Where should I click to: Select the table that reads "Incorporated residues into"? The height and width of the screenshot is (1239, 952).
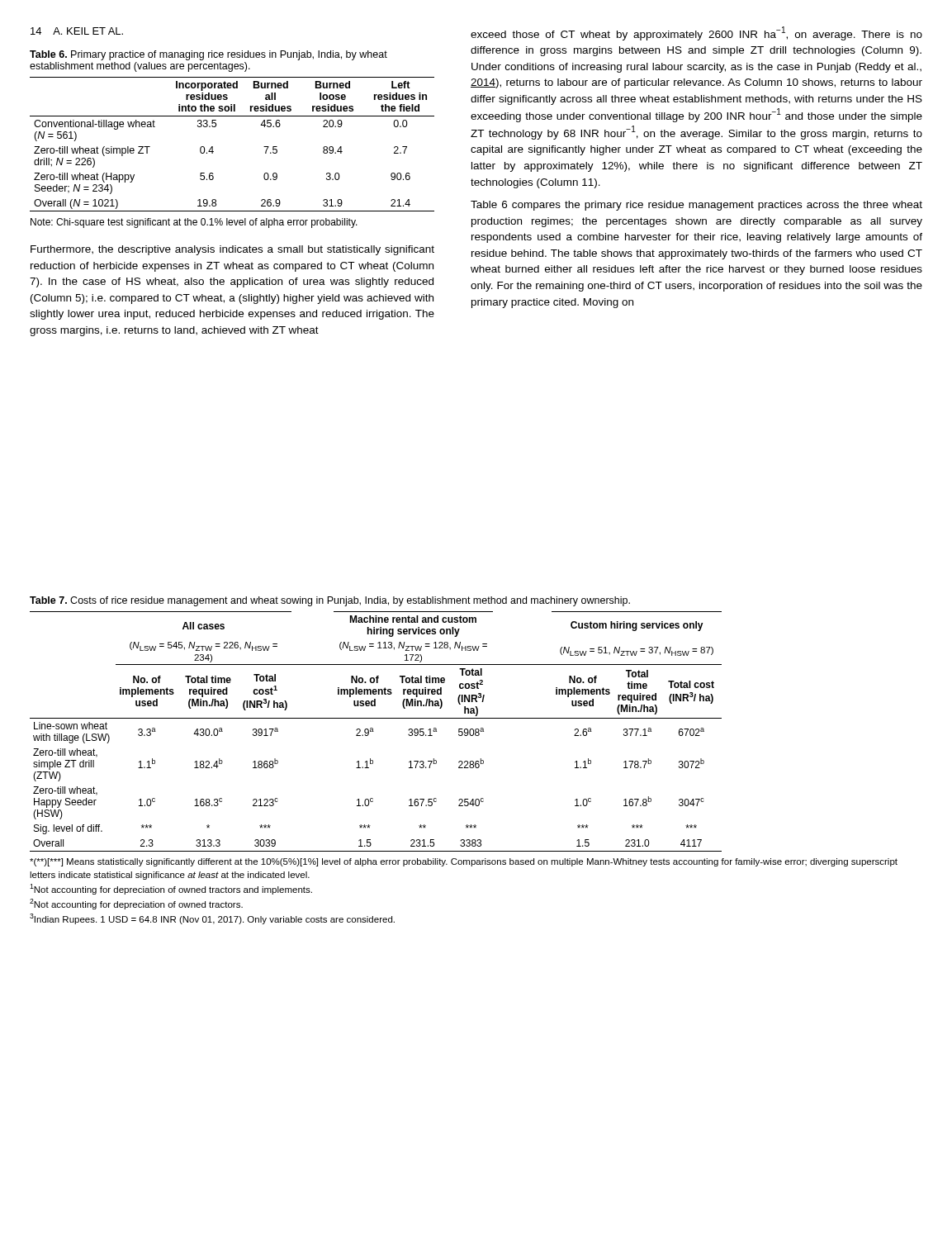232,144
